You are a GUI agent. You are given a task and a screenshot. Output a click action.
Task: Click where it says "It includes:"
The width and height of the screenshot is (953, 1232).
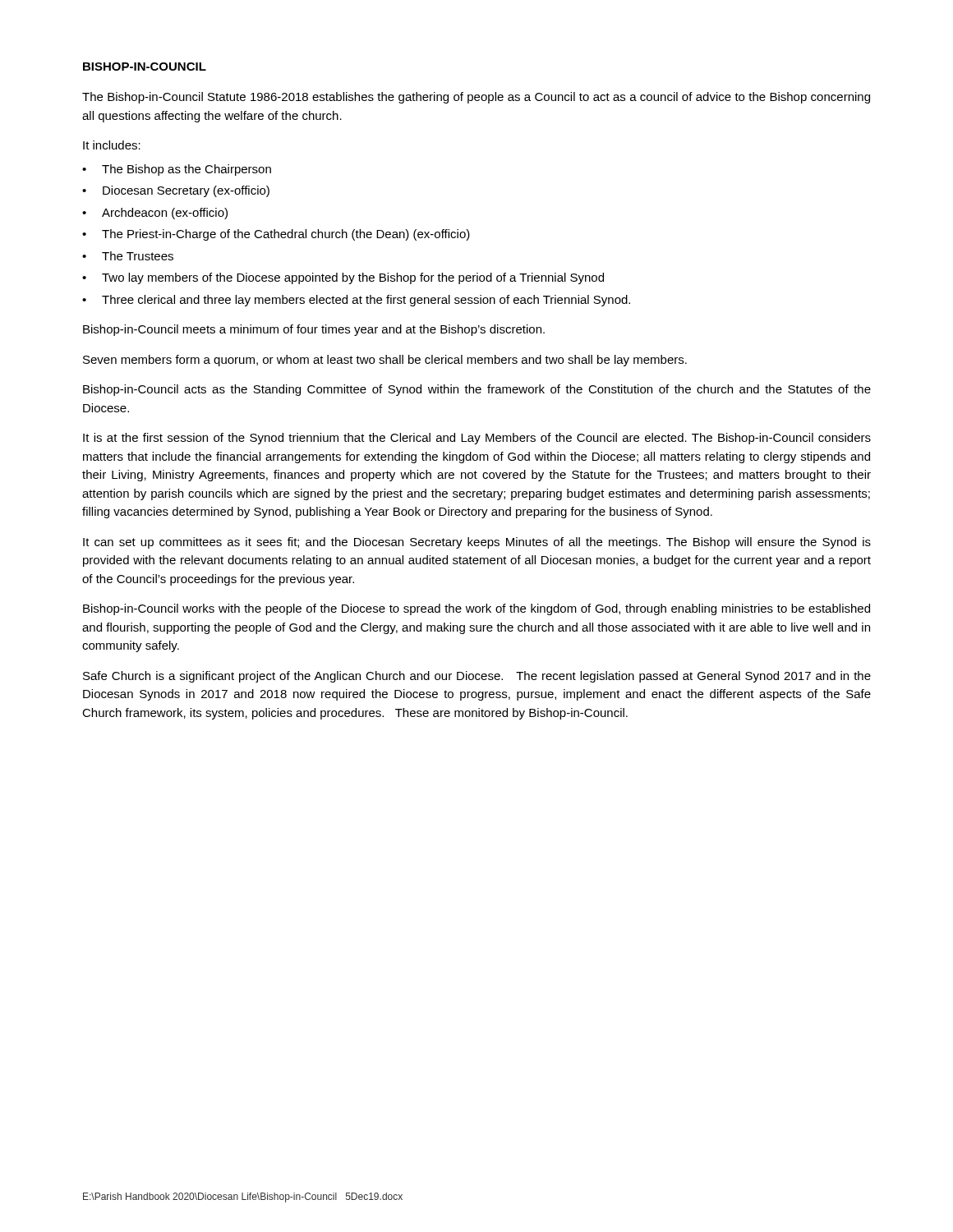tap(112, 145)
